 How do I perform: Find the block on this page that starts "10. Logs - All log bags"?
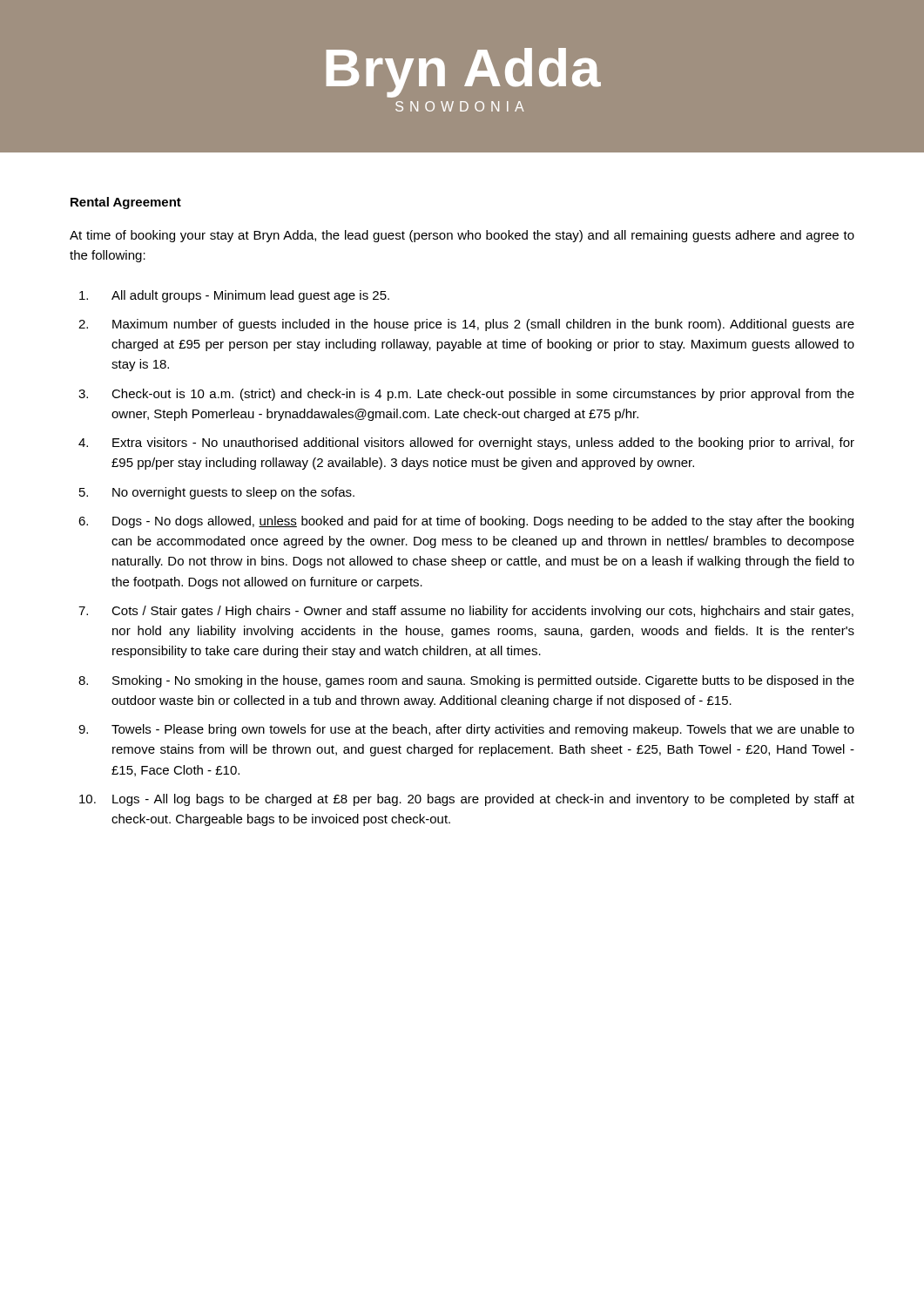click(x=462, y=809)
